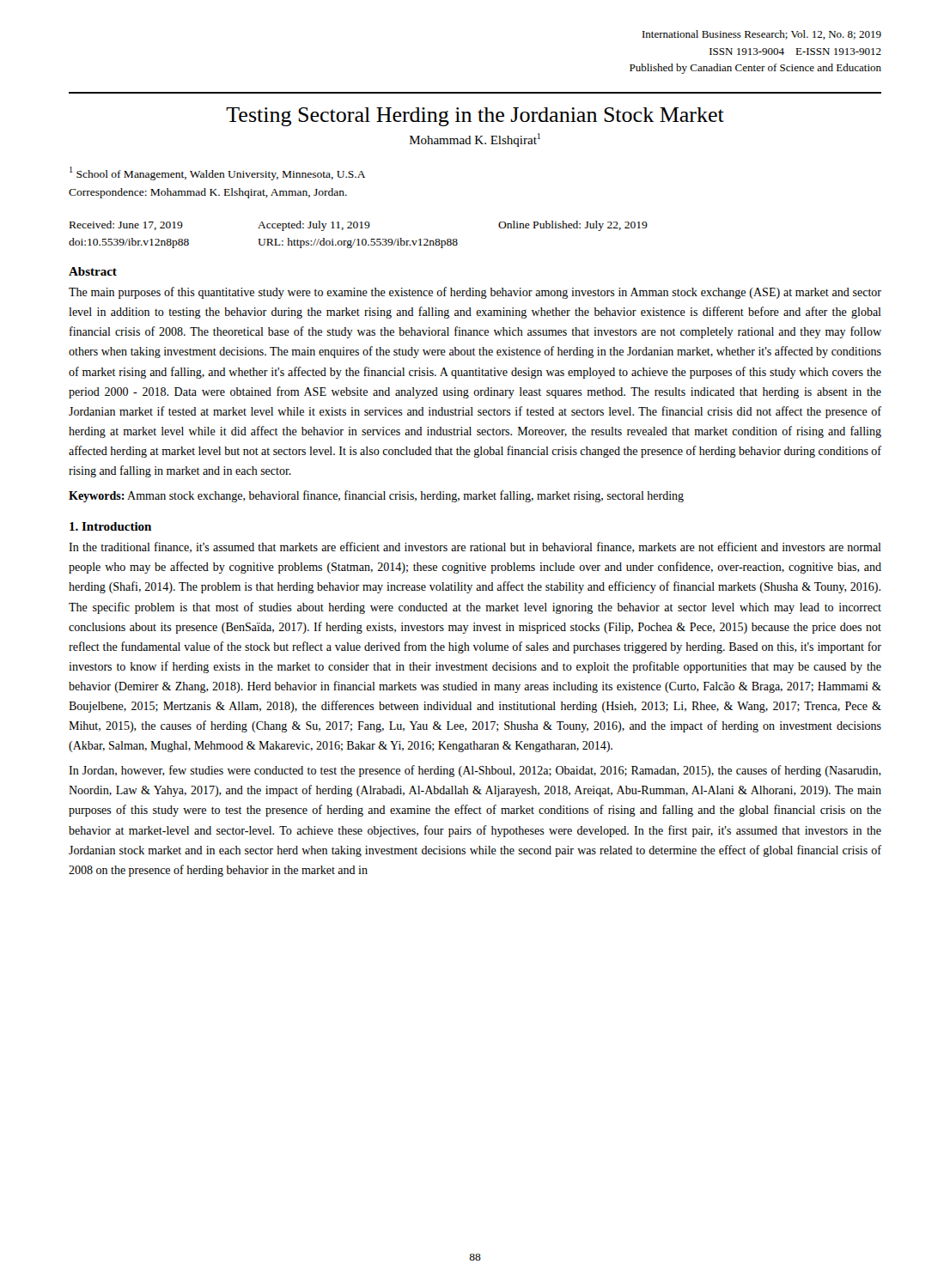
Task: Point to the block beginning "1 School of Management, Walden University,"
Action: [x=217, y=181]
